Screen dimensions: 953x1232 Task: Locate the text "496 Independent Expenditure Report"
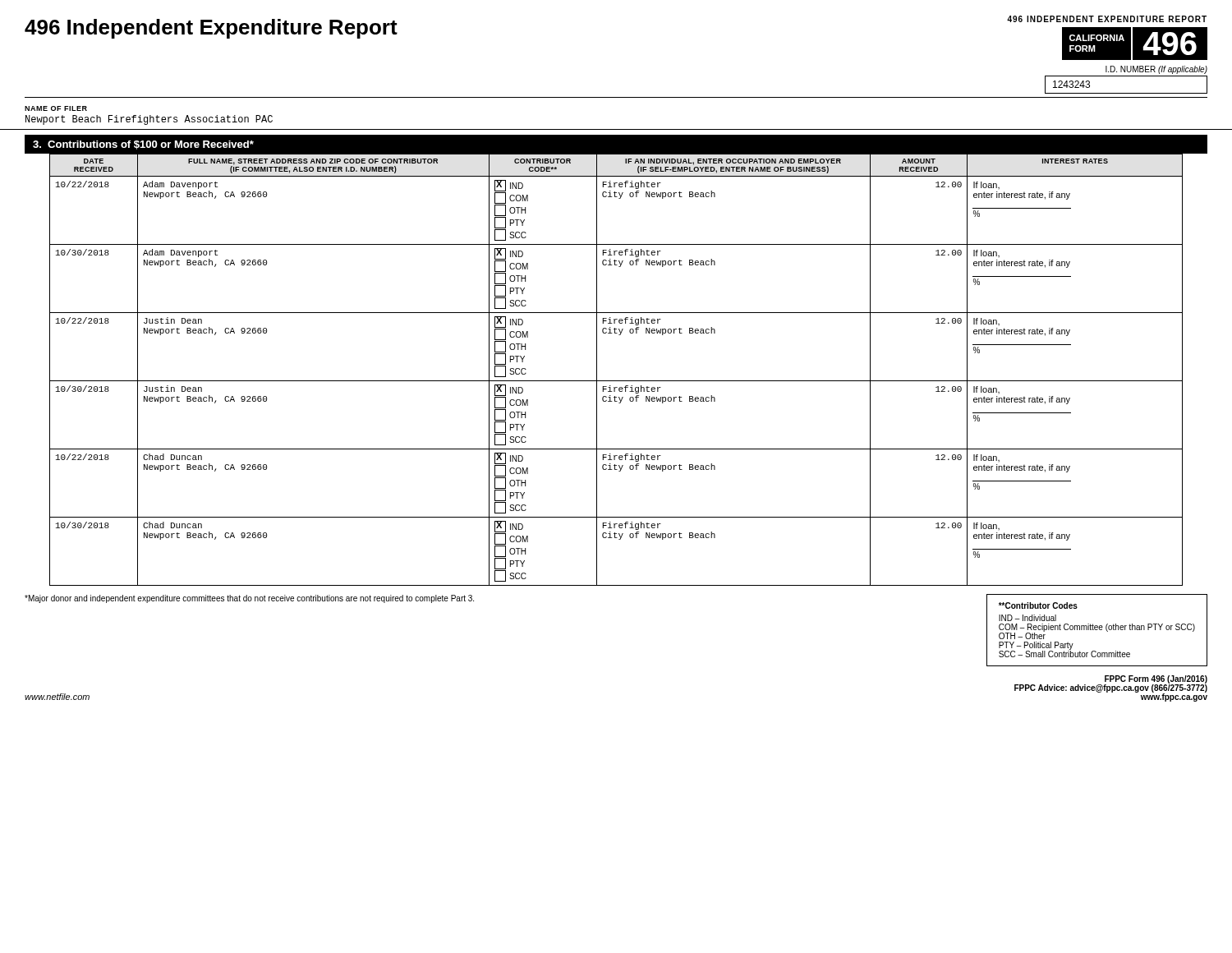(x=211, y=27)
